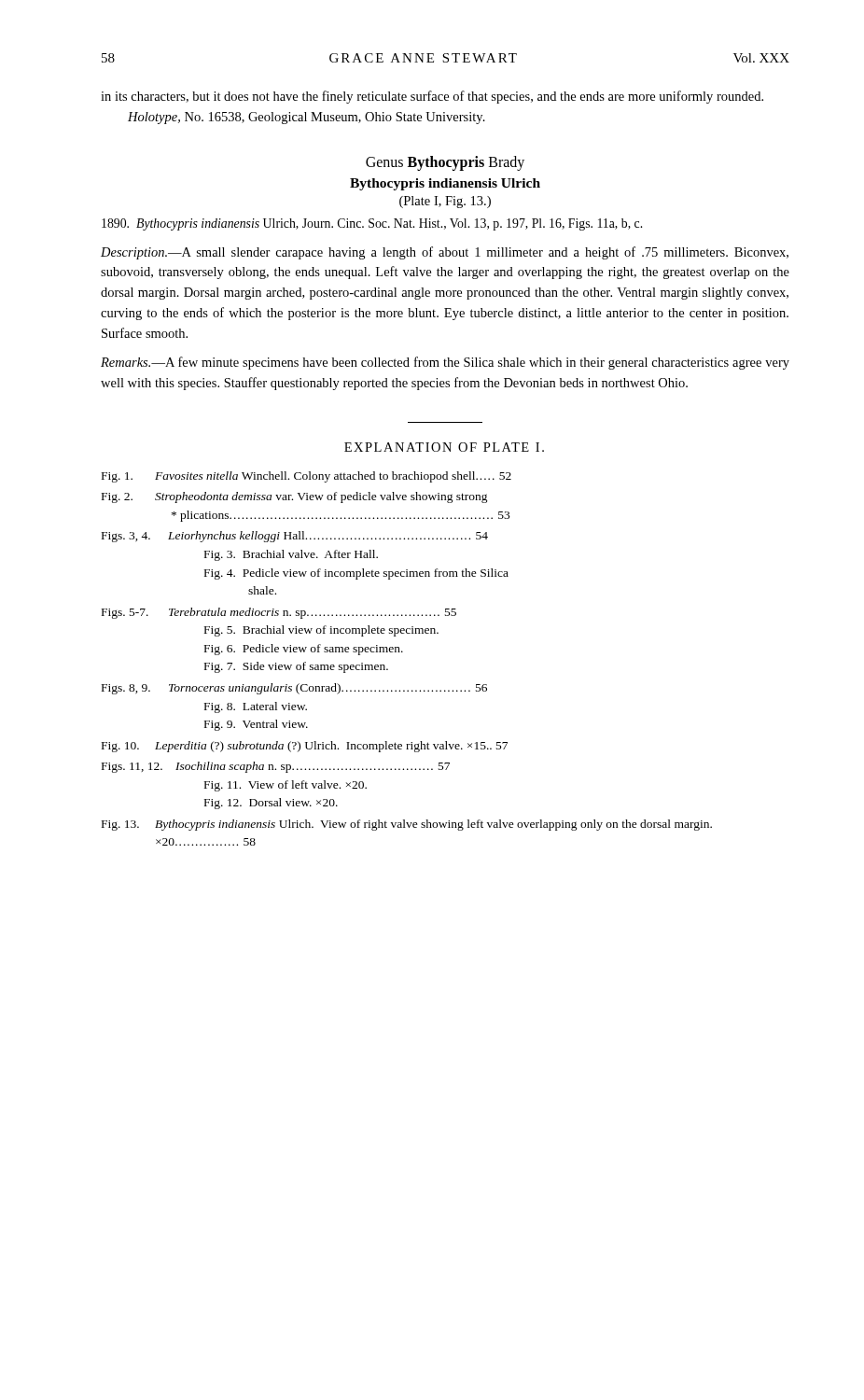Select the text block containing "Remarks.—A few minute specimens have"
The image size is (864, 1400).
(445, 373)
